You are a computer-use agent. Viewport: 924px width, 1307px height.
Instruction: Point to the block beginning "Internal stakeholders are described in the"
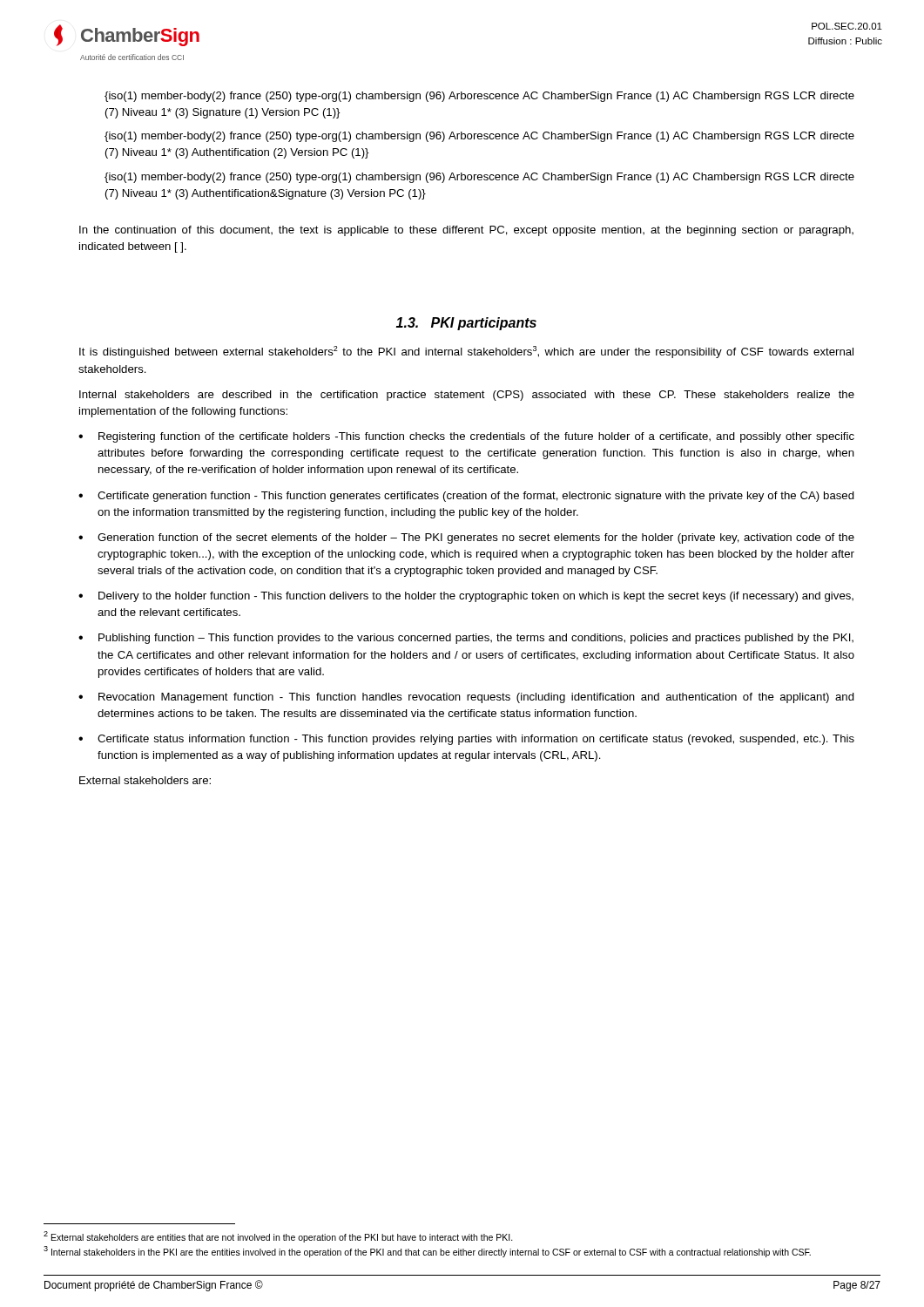tap(466, 402)
